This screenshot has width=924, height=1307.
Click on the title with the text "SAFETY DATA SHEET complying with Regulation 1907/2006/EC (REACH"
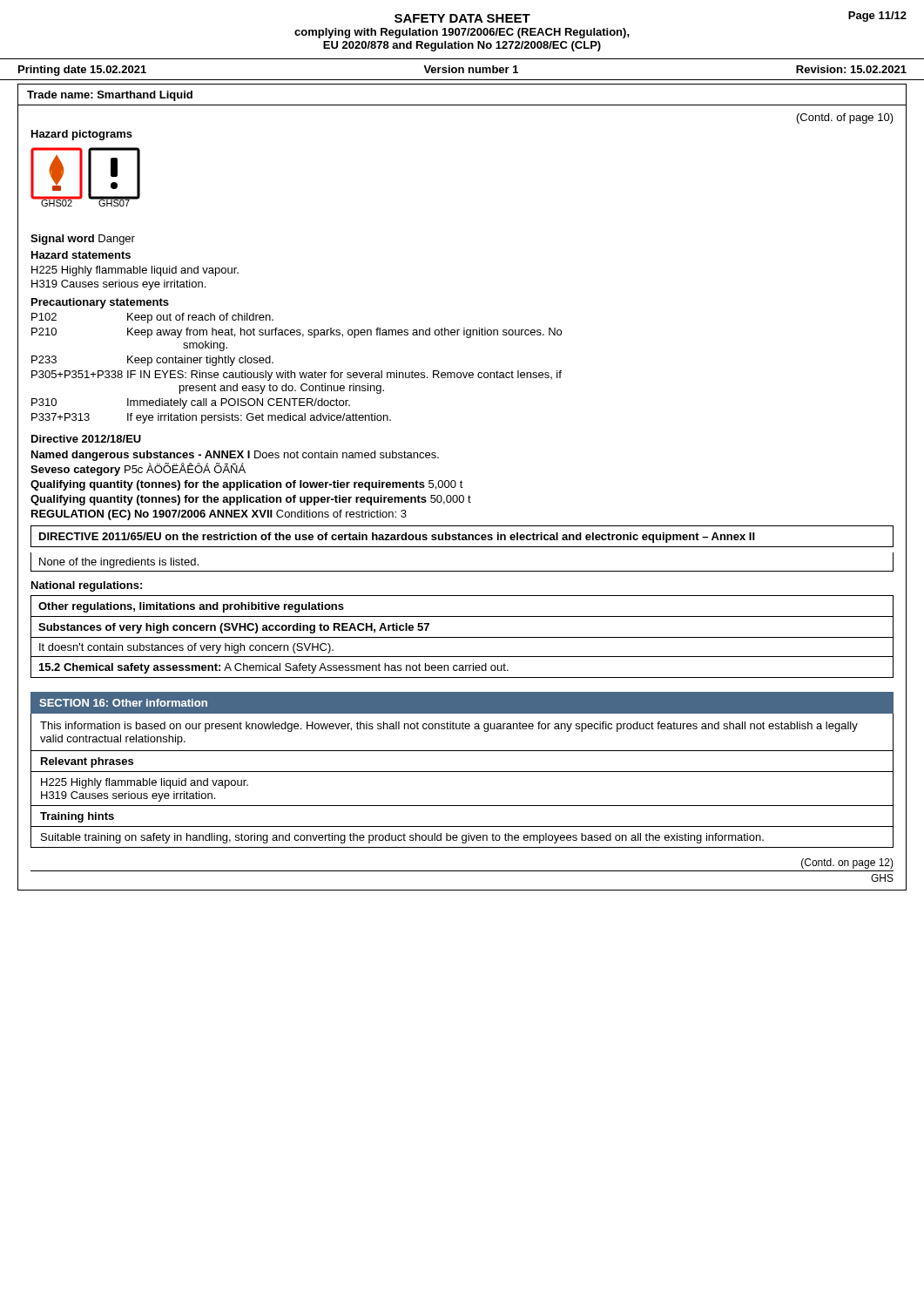tap(462, 31)
